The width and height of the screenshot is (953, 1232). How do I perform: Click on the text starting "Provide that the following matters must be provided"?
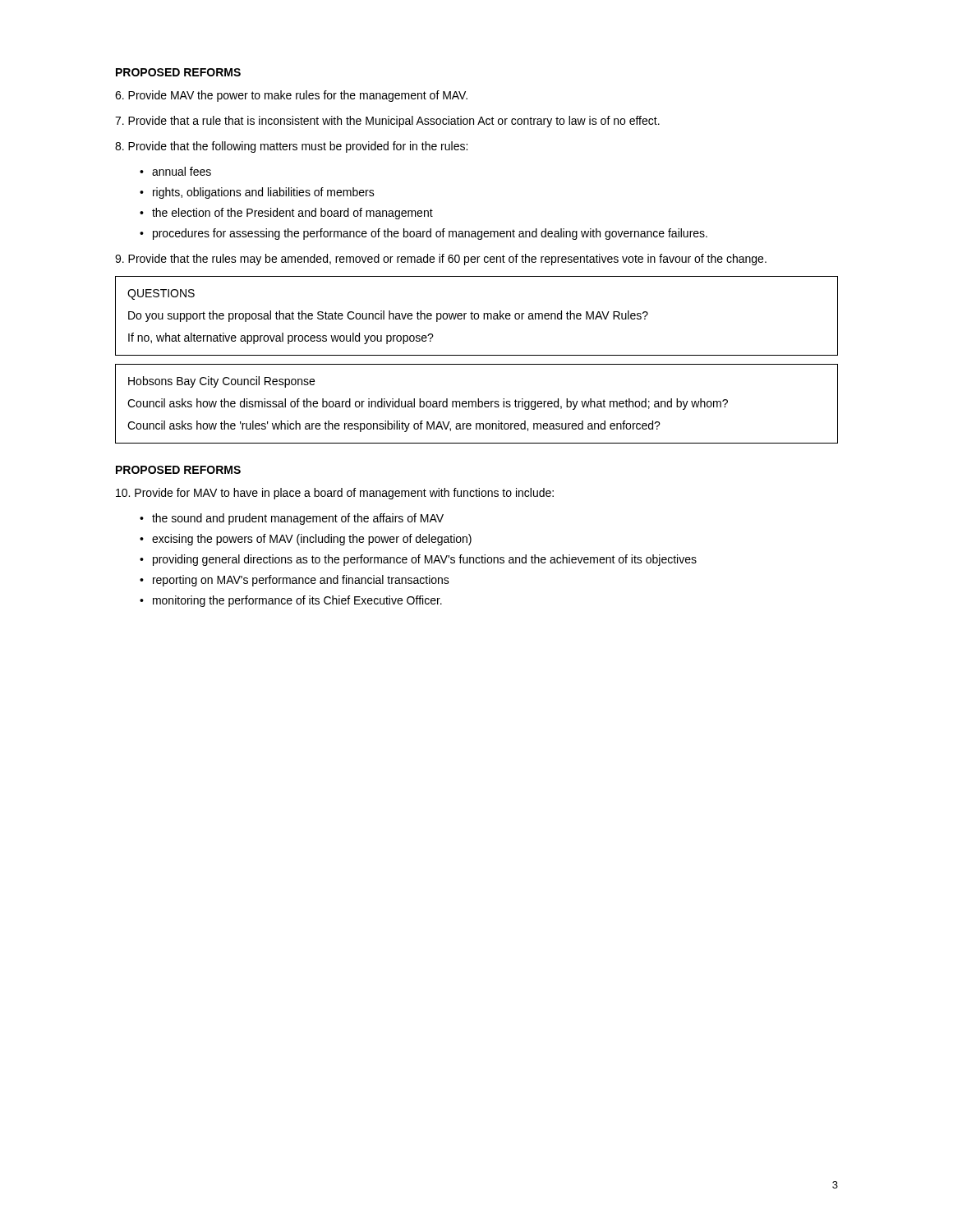coord(292,146)
